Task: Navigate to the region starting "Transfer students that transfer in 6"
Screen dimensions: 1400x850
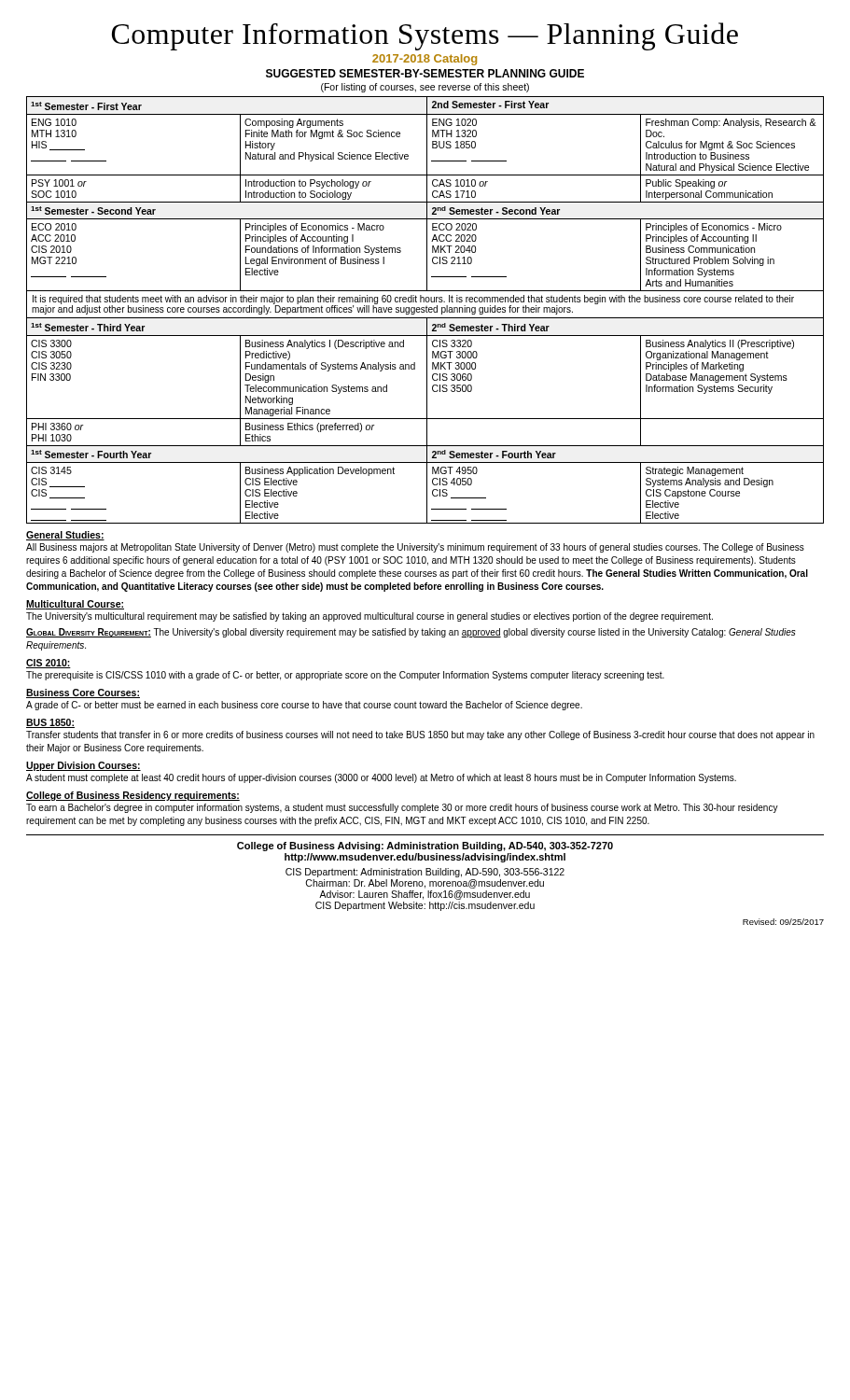Action: click(x=420, y=742)
